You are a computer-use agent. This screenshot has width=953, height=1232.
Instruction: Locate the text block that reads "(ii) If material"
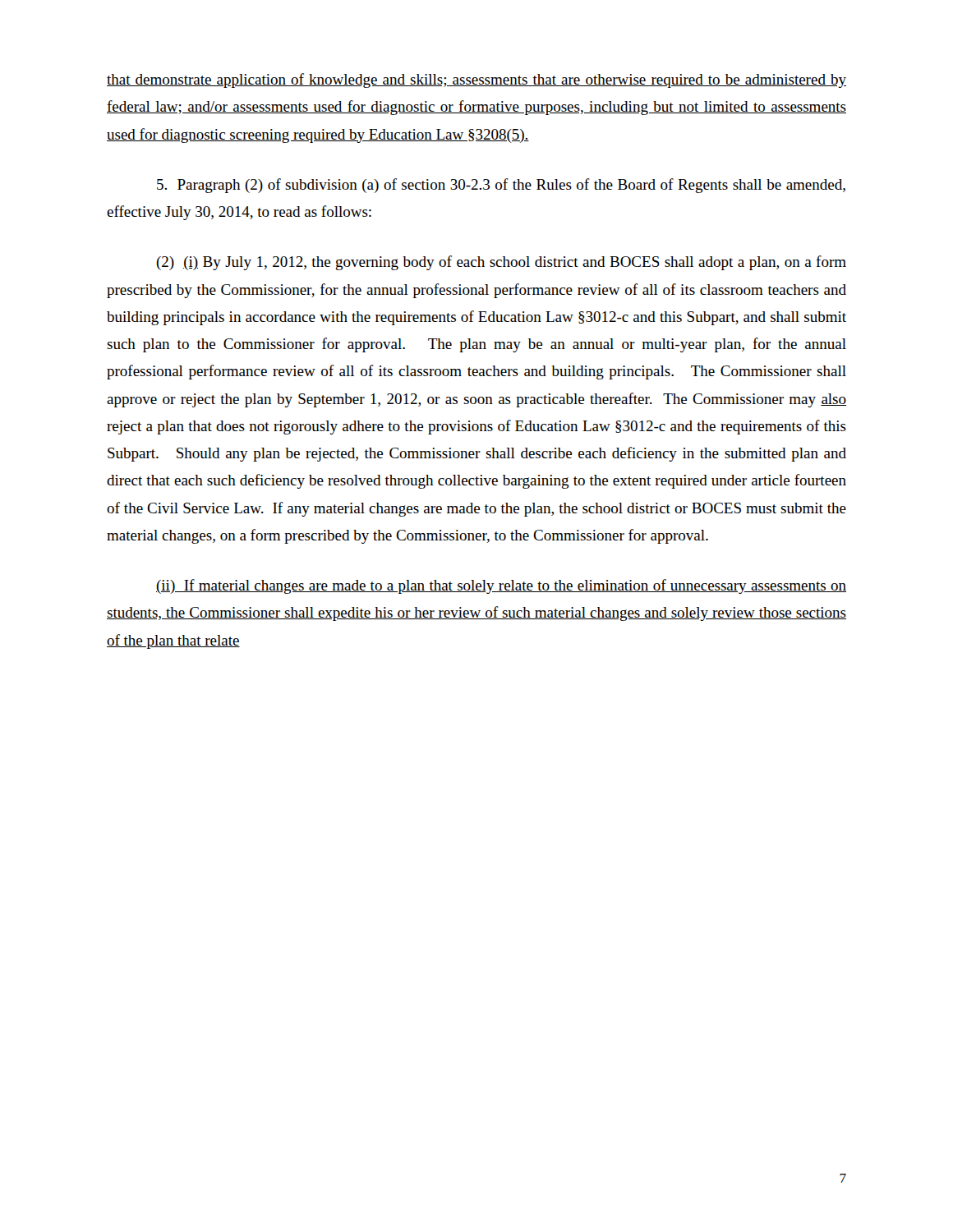476,612
